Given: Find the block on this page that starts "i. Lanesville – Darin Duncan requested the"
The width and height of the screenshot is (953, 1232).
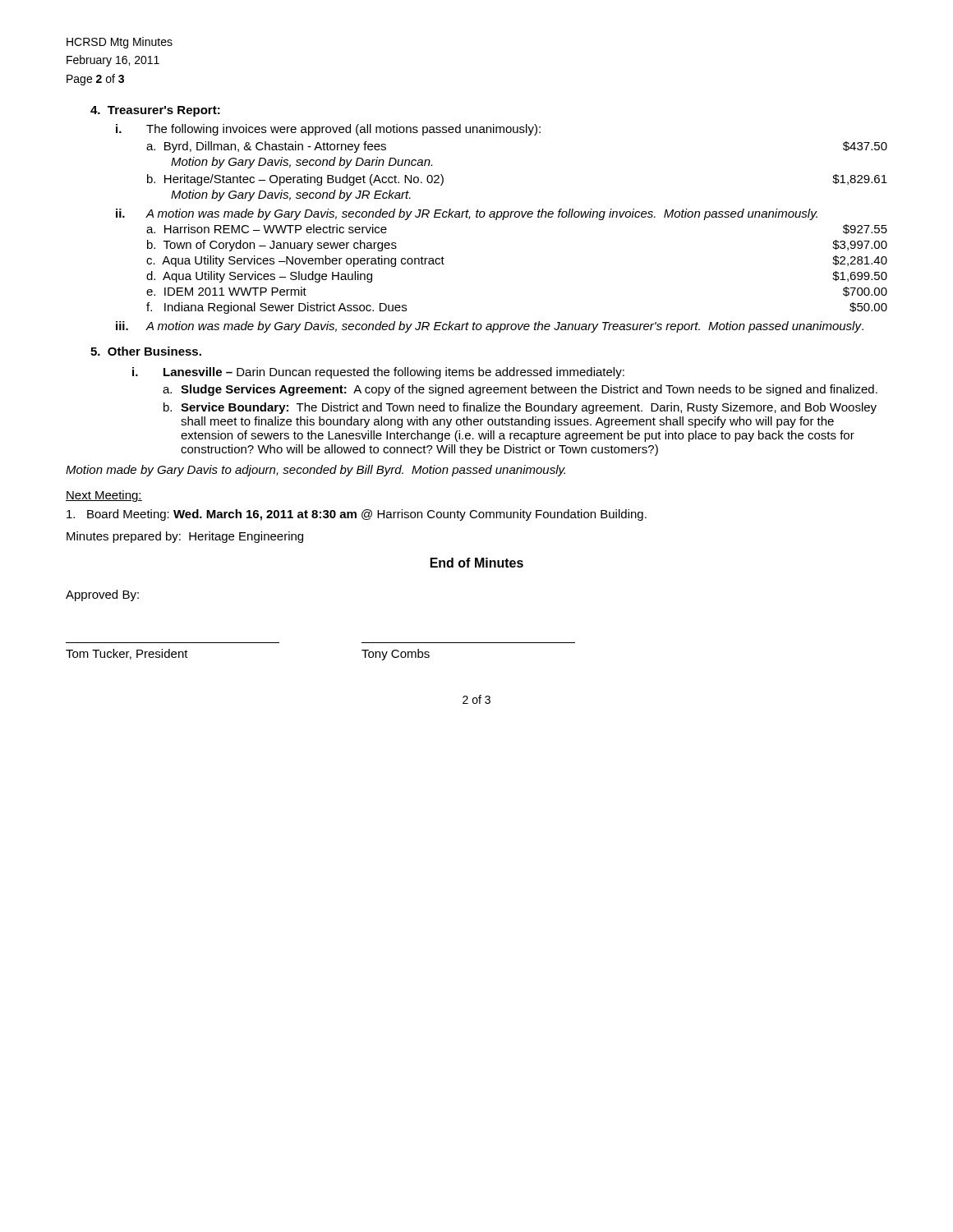Looking at the screenshot, I should click(509, 410).
